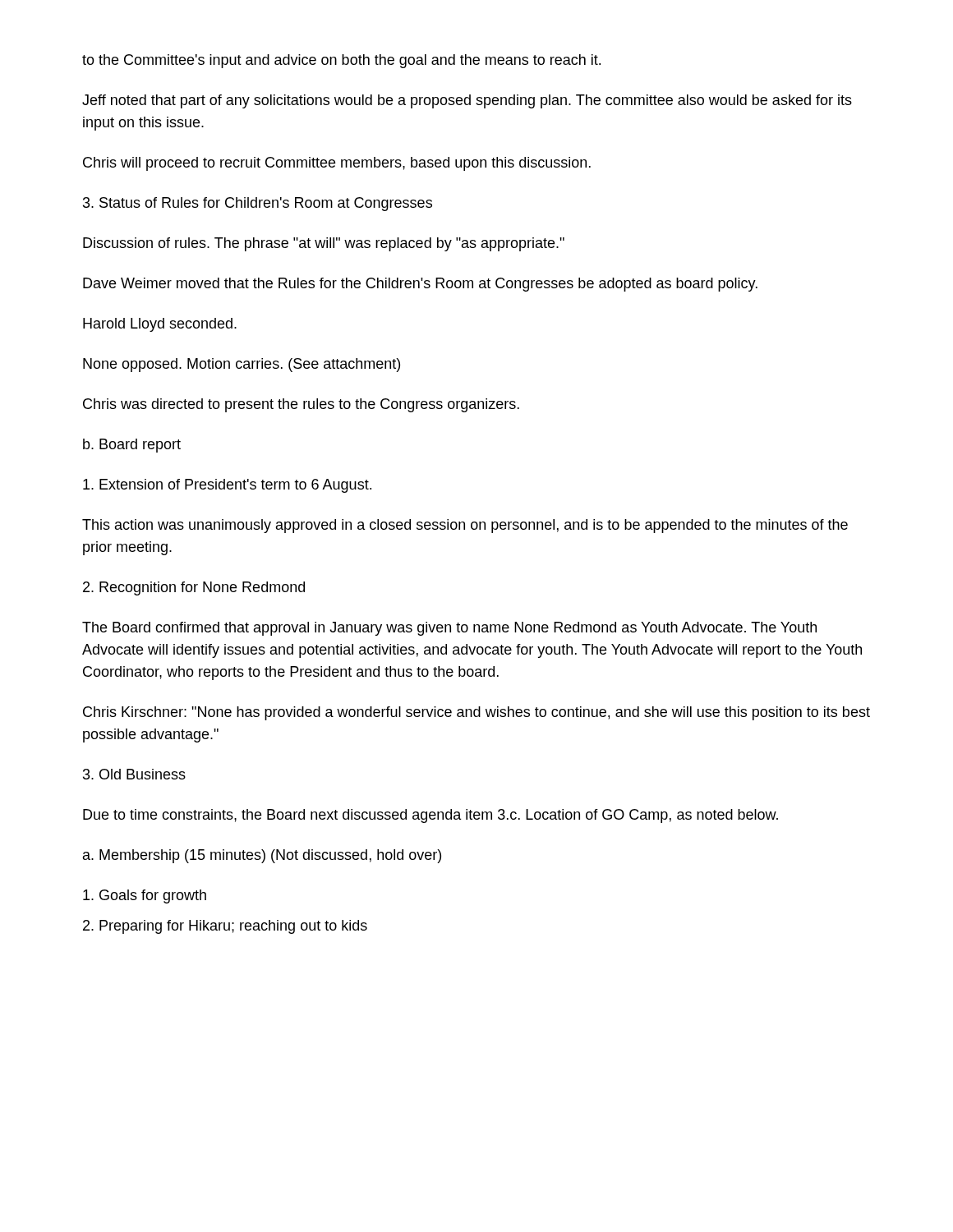Locate the text block starting "Chris will proceed"

337,163
